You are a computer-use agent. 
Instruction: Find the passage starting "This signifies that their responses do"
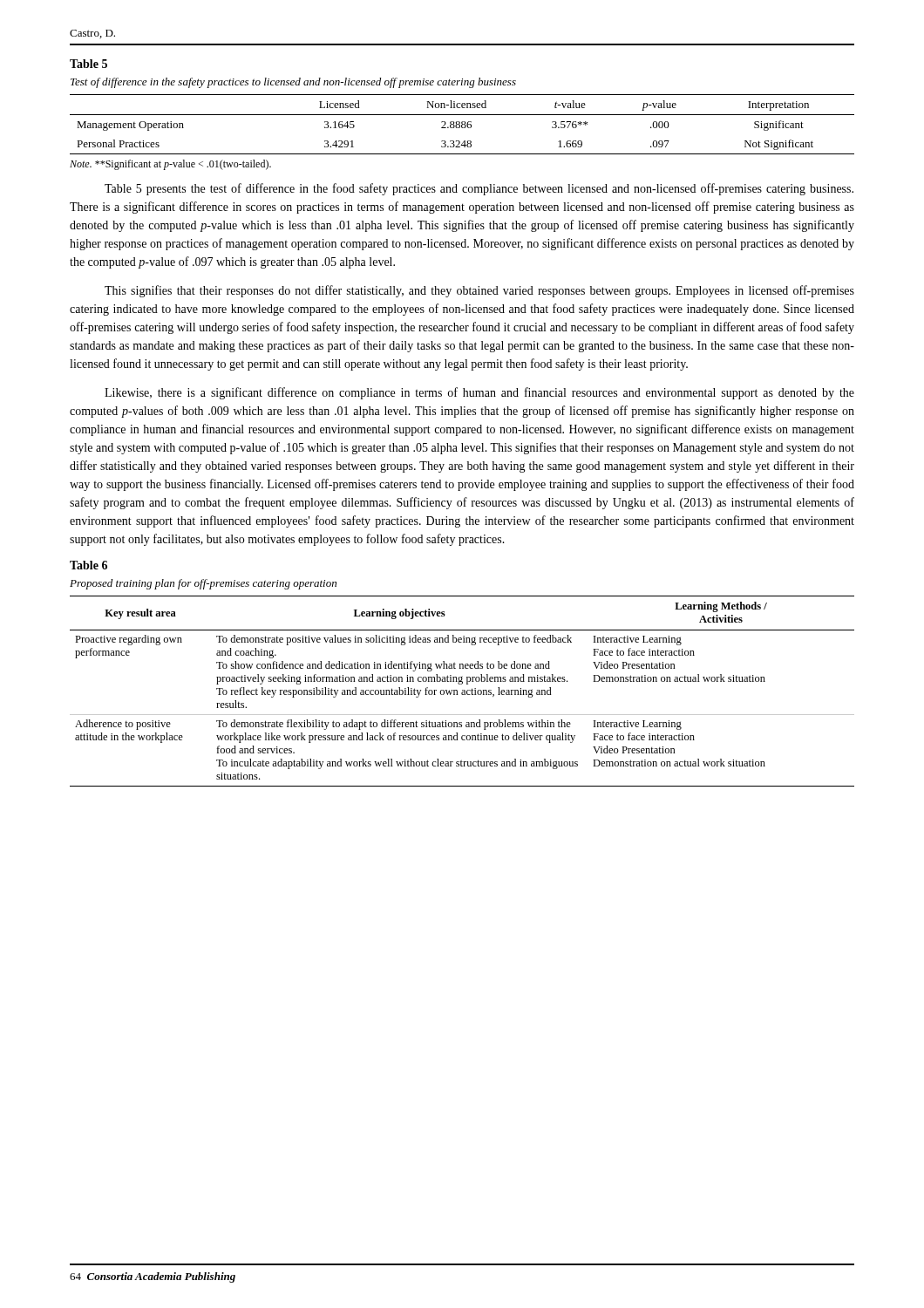[x=462, y=327]
